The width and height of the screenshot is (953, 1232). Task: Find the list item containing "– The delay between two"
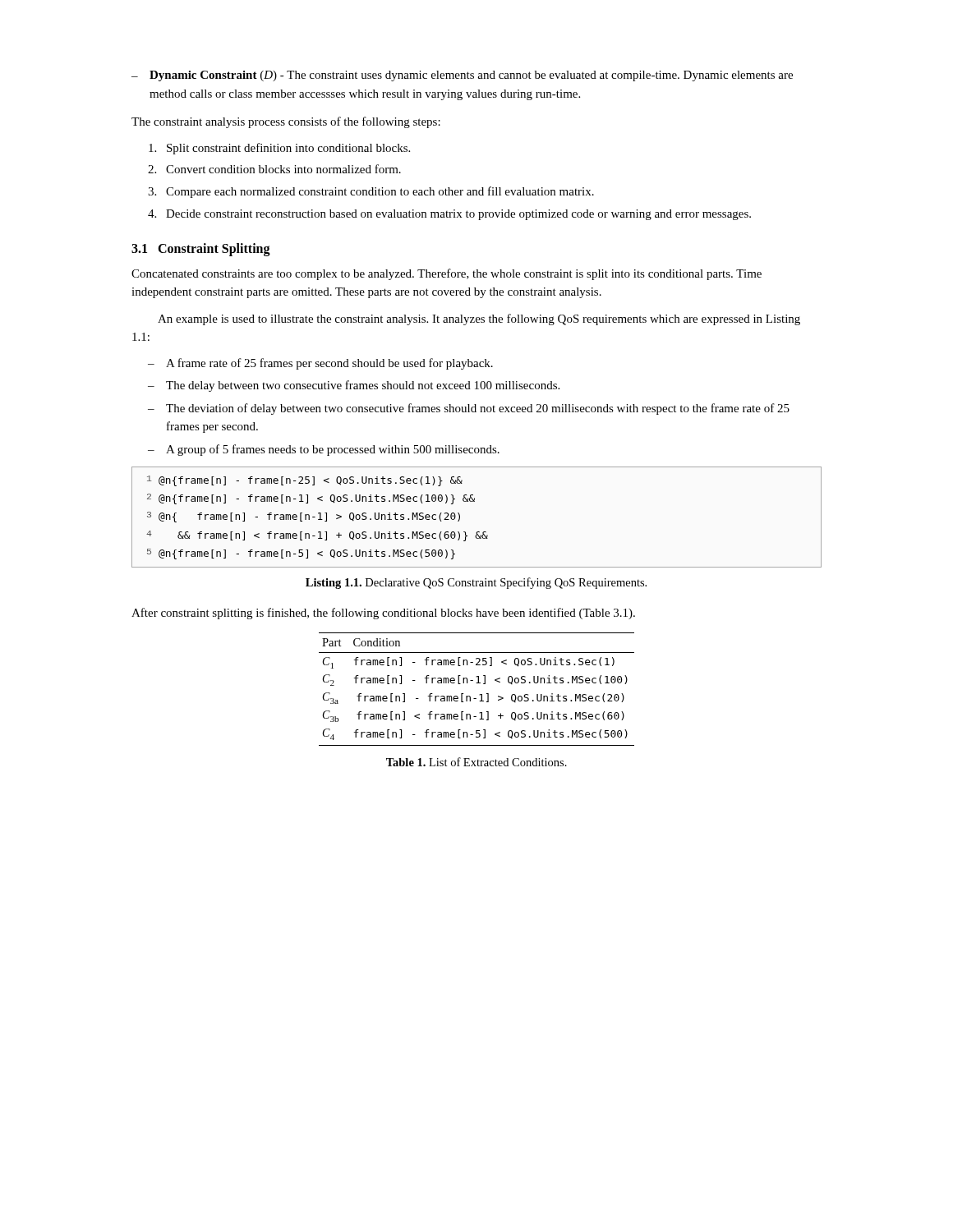pos(354,386)
